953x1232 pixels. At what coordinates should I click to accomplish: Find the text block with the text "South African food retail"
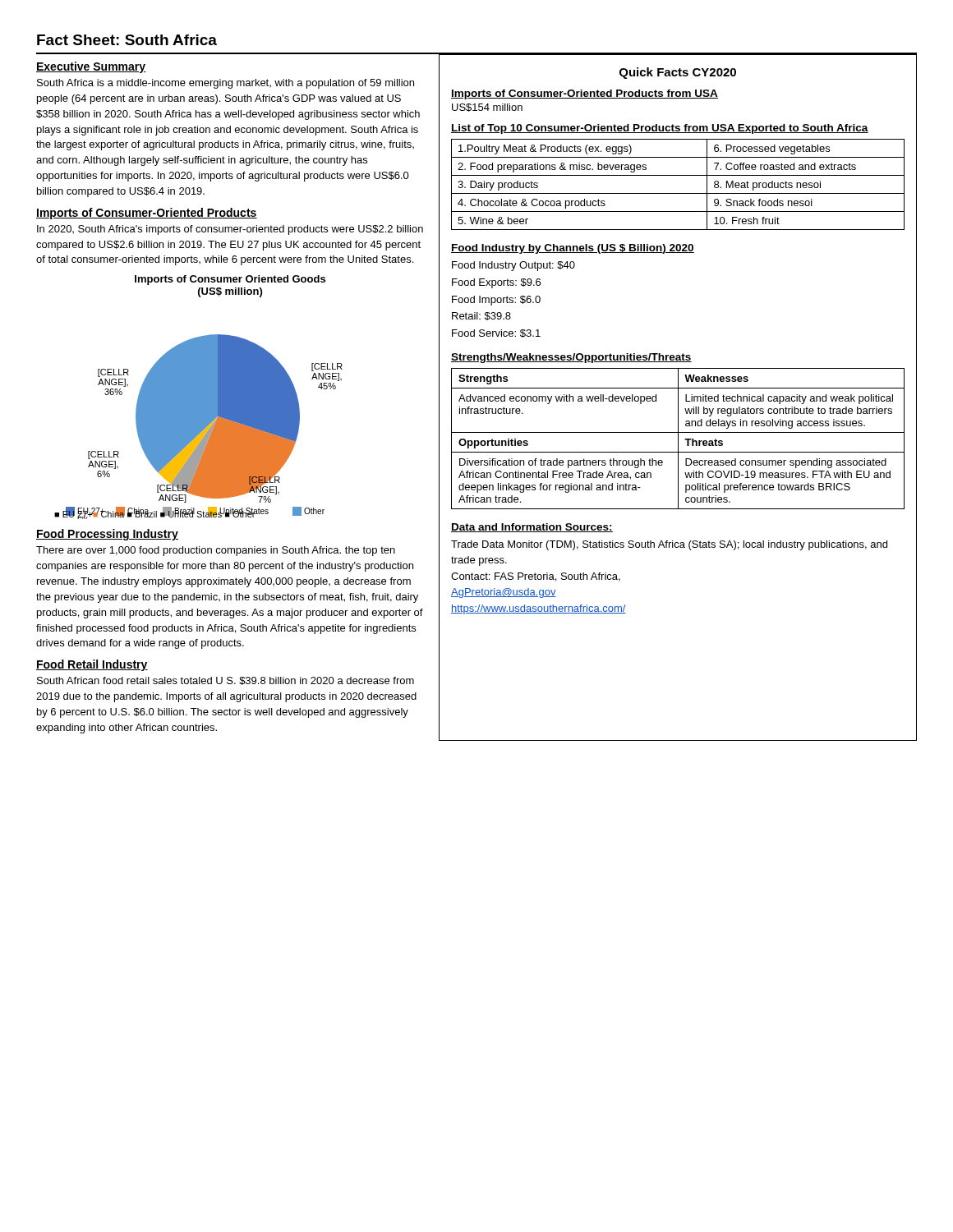226,704
